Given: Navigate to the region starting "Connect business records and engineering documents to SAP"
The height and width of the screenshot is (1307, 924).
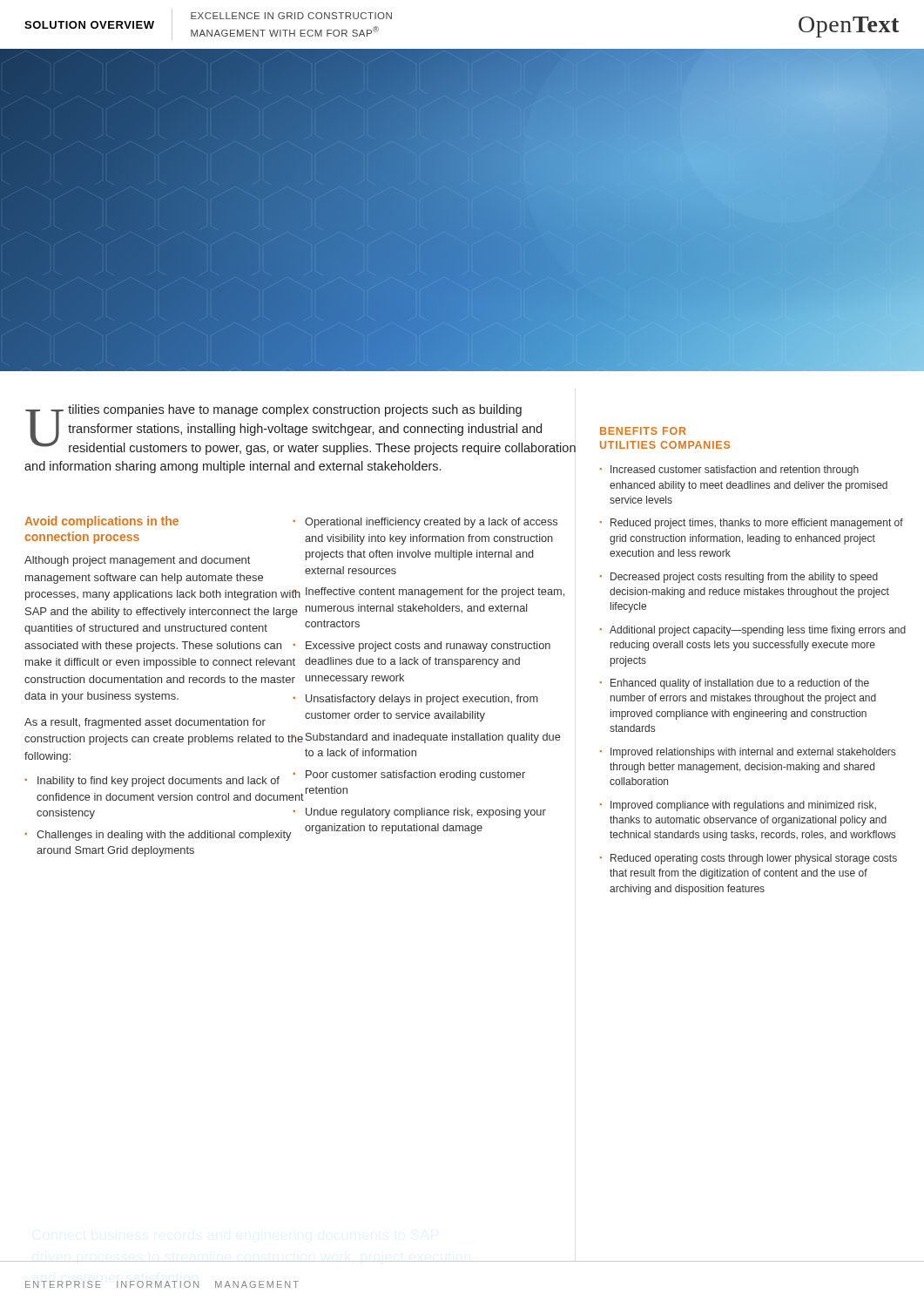Looking at the screenshot, I should tap(251, 1257).
